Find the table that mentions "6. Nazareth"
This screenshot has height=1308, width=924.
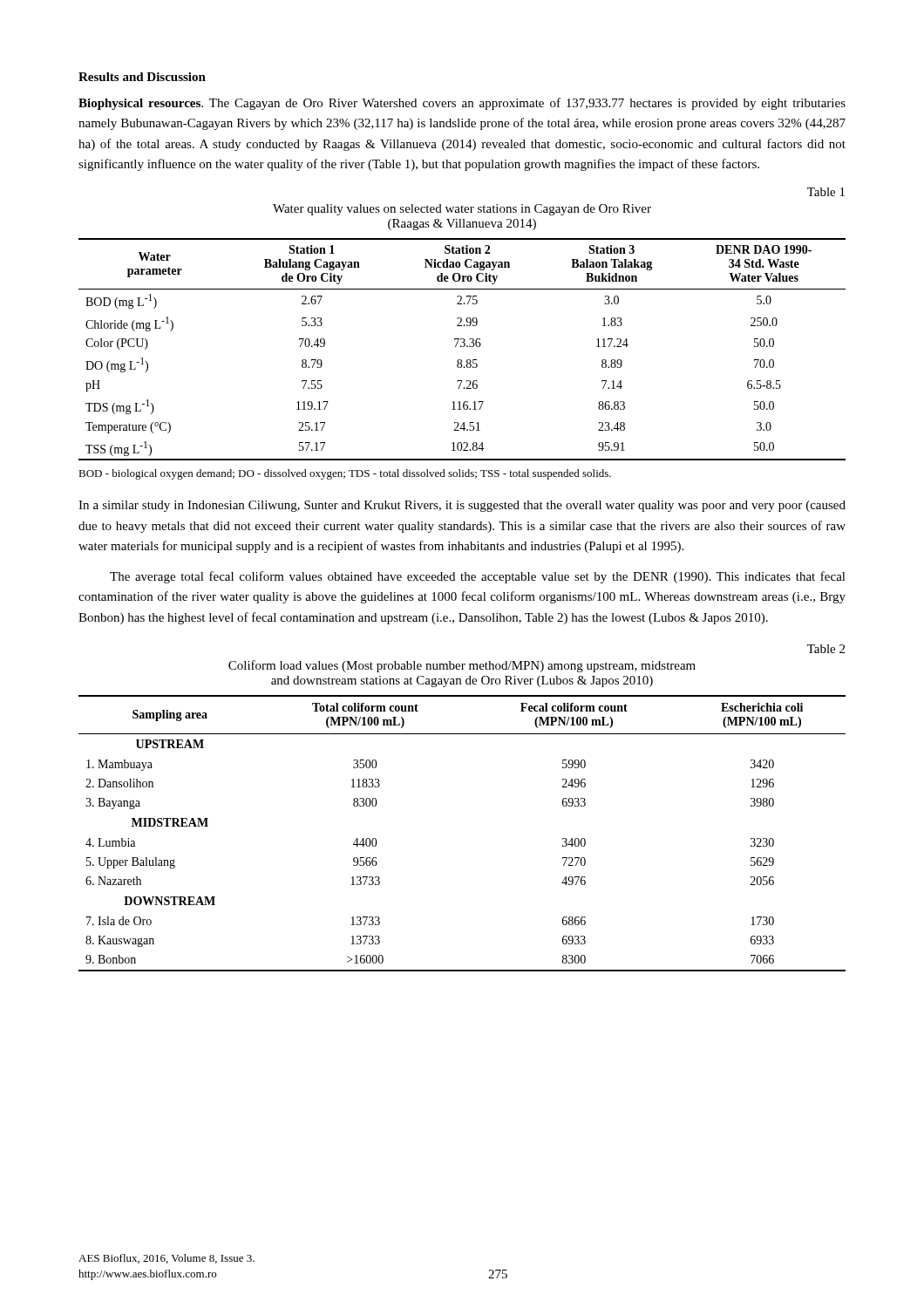462,833
